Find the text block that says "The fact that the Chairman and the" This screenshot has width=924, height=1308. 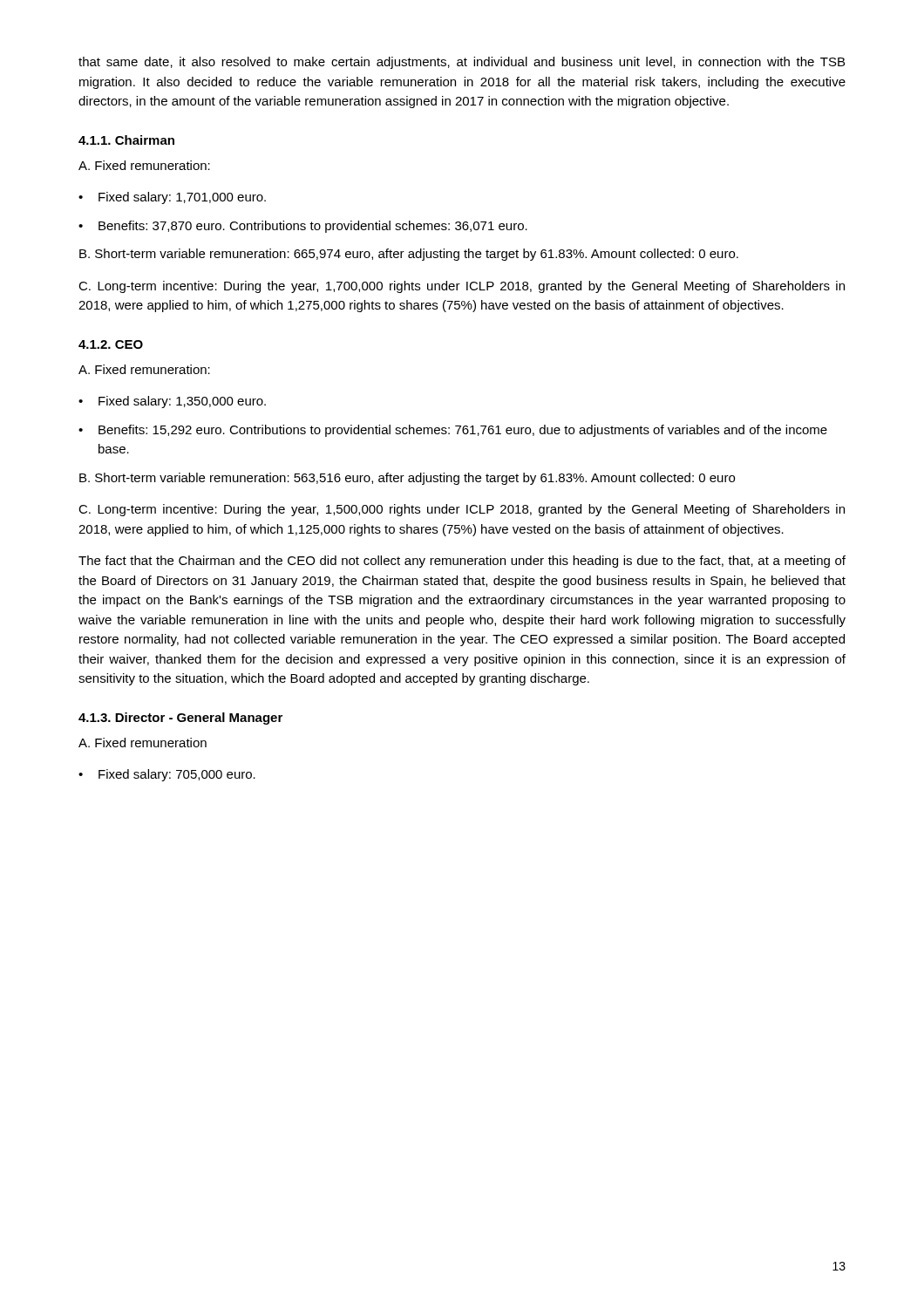tap(462, 619)
